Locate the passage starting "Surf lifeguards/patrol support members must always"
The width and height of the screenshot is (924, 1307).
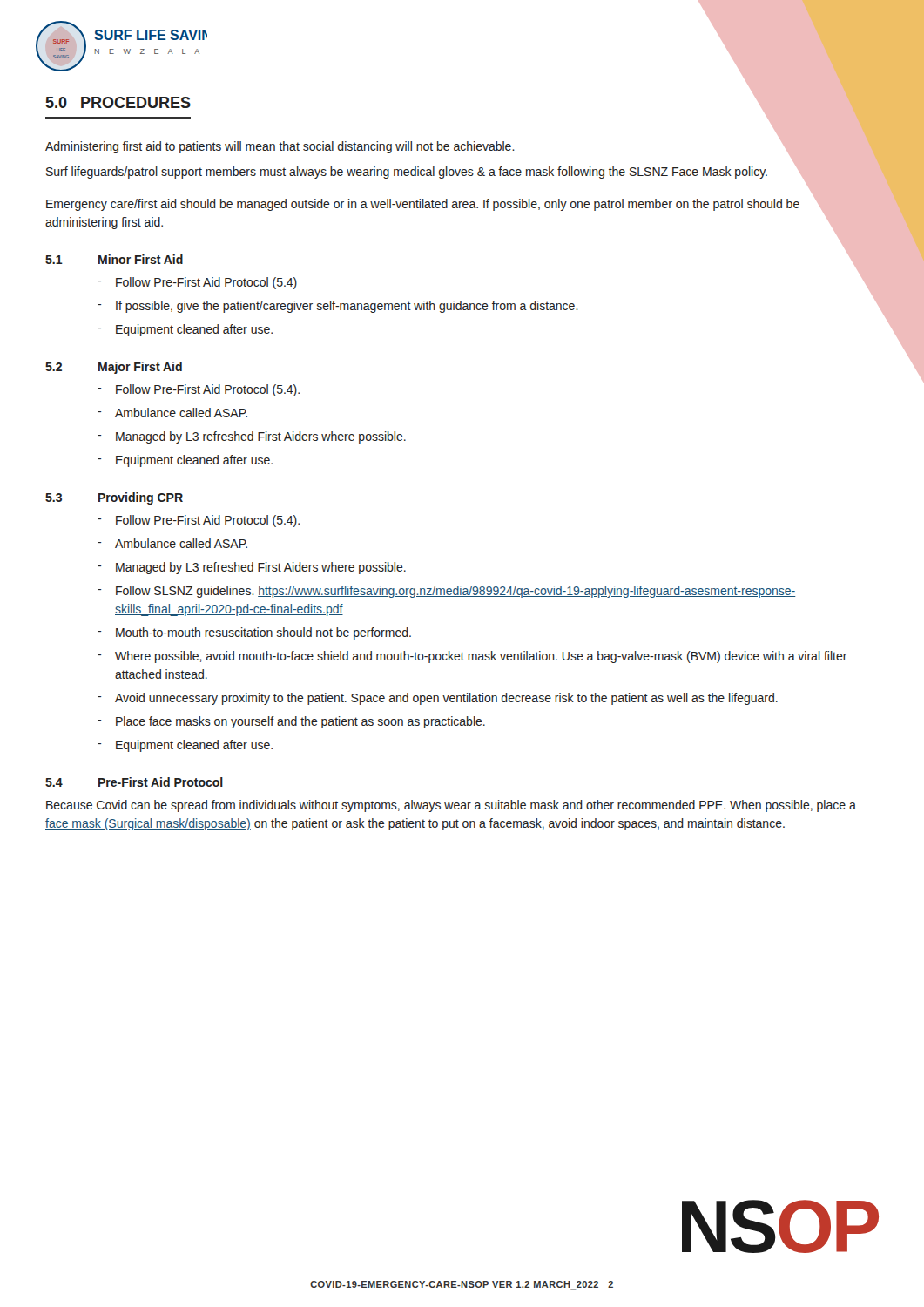pyautogui.click(x=407, y=172)
